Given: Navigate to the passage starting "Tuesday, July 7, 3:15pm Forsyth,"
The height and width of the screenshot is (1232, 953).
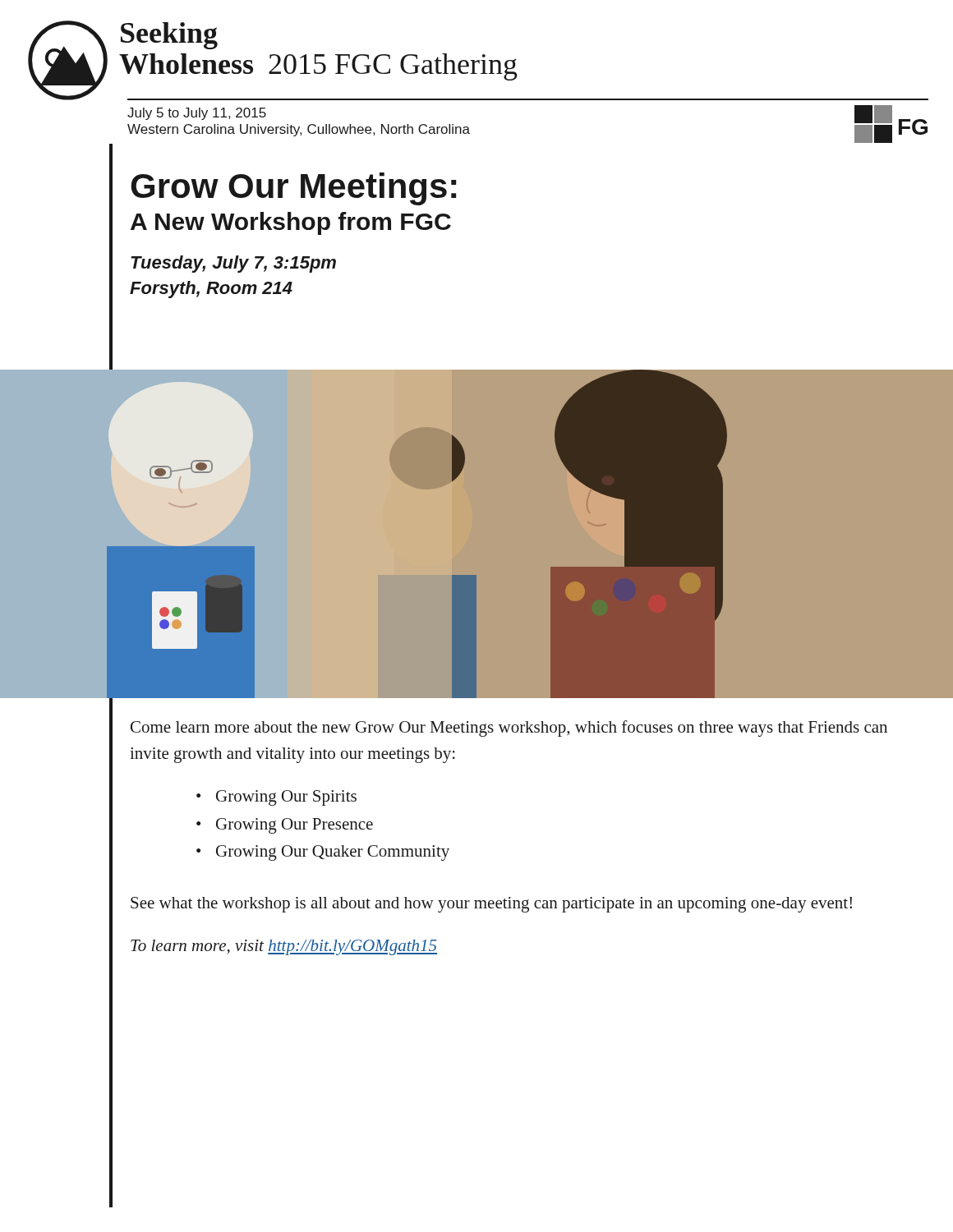Looking at the screenshot, I should (233, 264).
